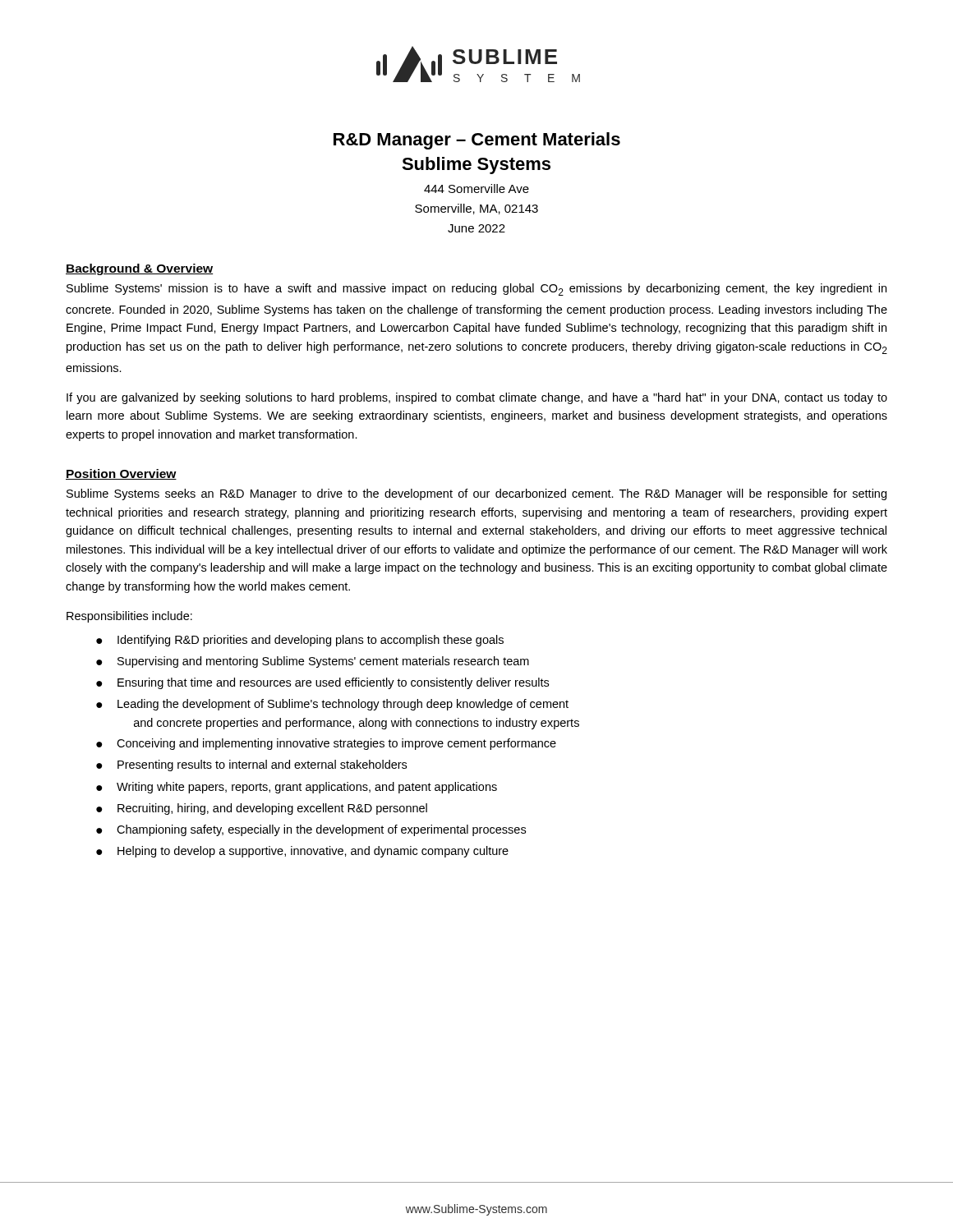This screenshot has width=953, height=1232.
Task: Locate the block starting "Background & Overview"
Action: (139, 268)
